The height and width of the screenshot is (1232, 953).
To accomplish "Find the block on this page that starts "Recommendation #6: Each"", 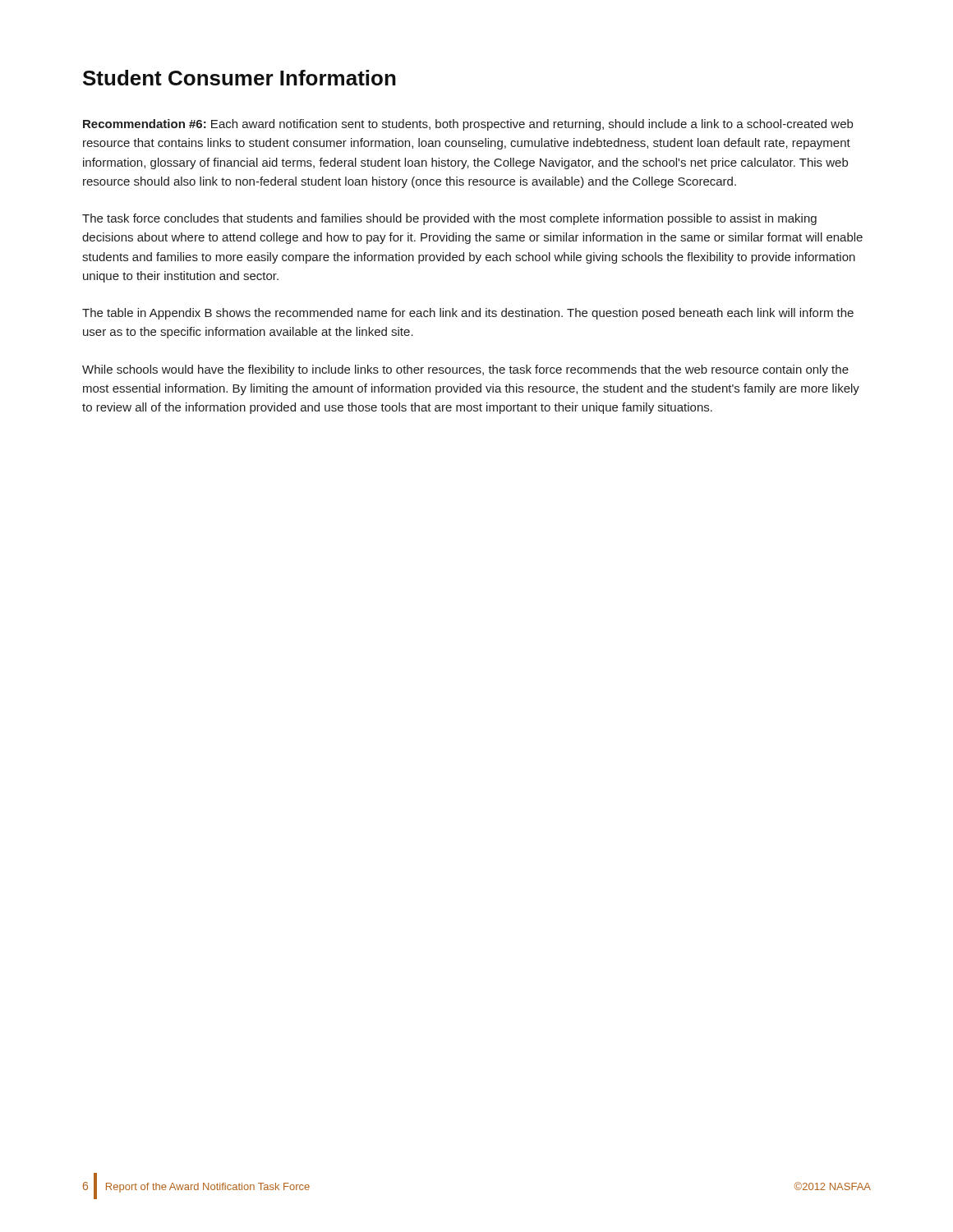I will tap(468, 152).
